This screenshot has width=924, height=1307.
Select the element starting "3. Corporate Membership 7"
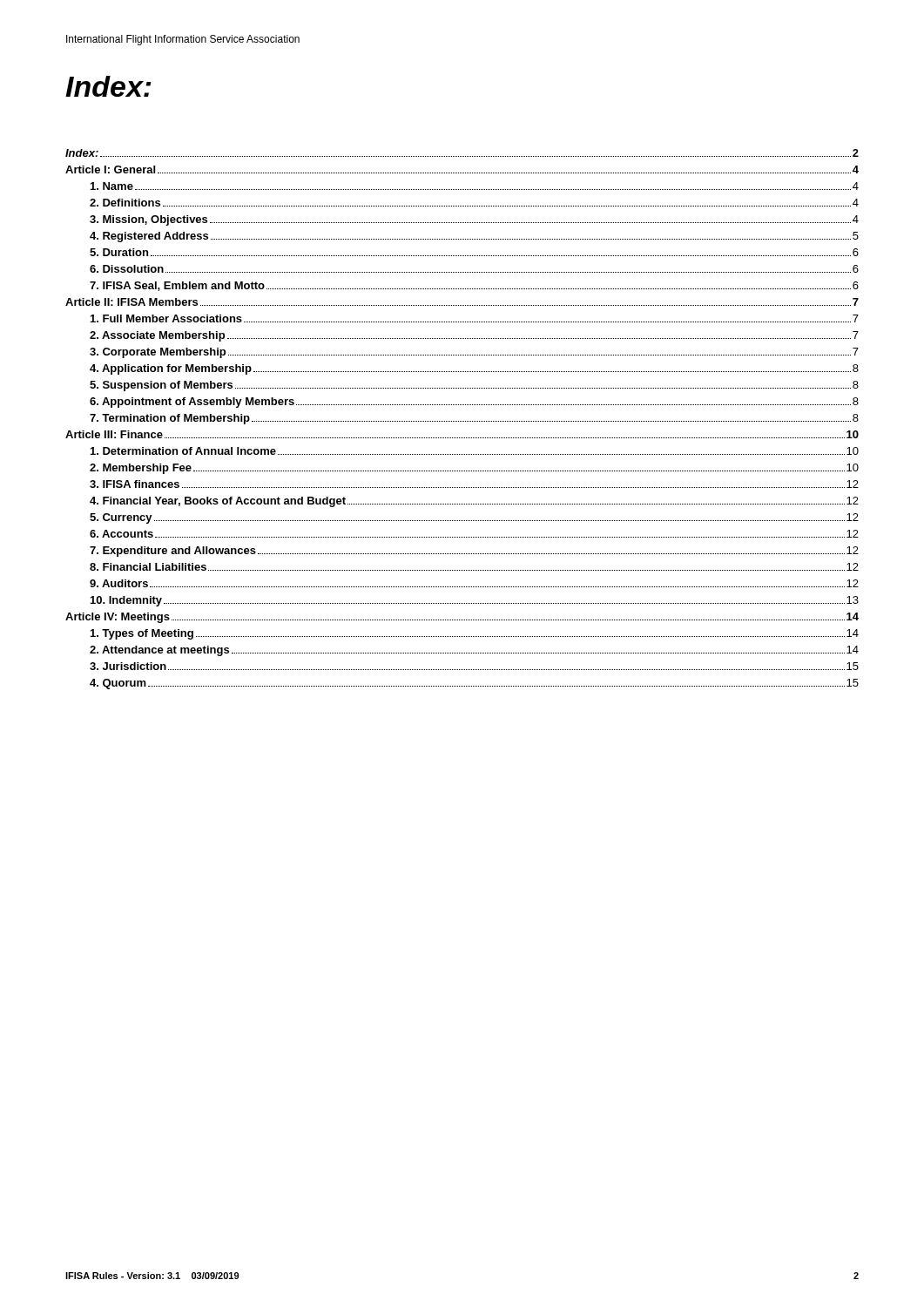[x=474, y=352]
